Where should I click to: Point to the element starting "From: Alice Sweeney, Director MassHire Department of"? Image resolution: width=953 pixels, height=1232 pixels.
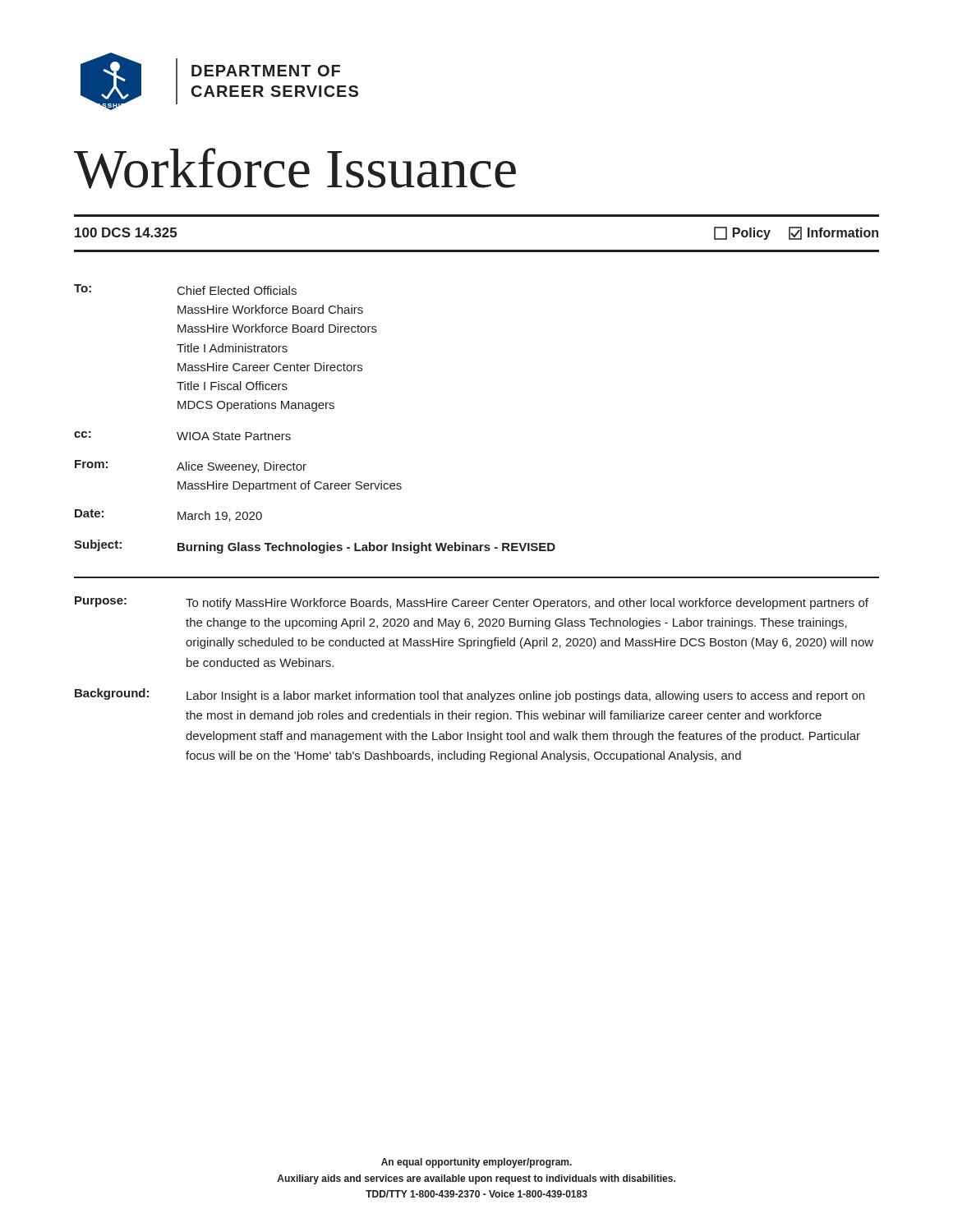(x=191, y=467)
